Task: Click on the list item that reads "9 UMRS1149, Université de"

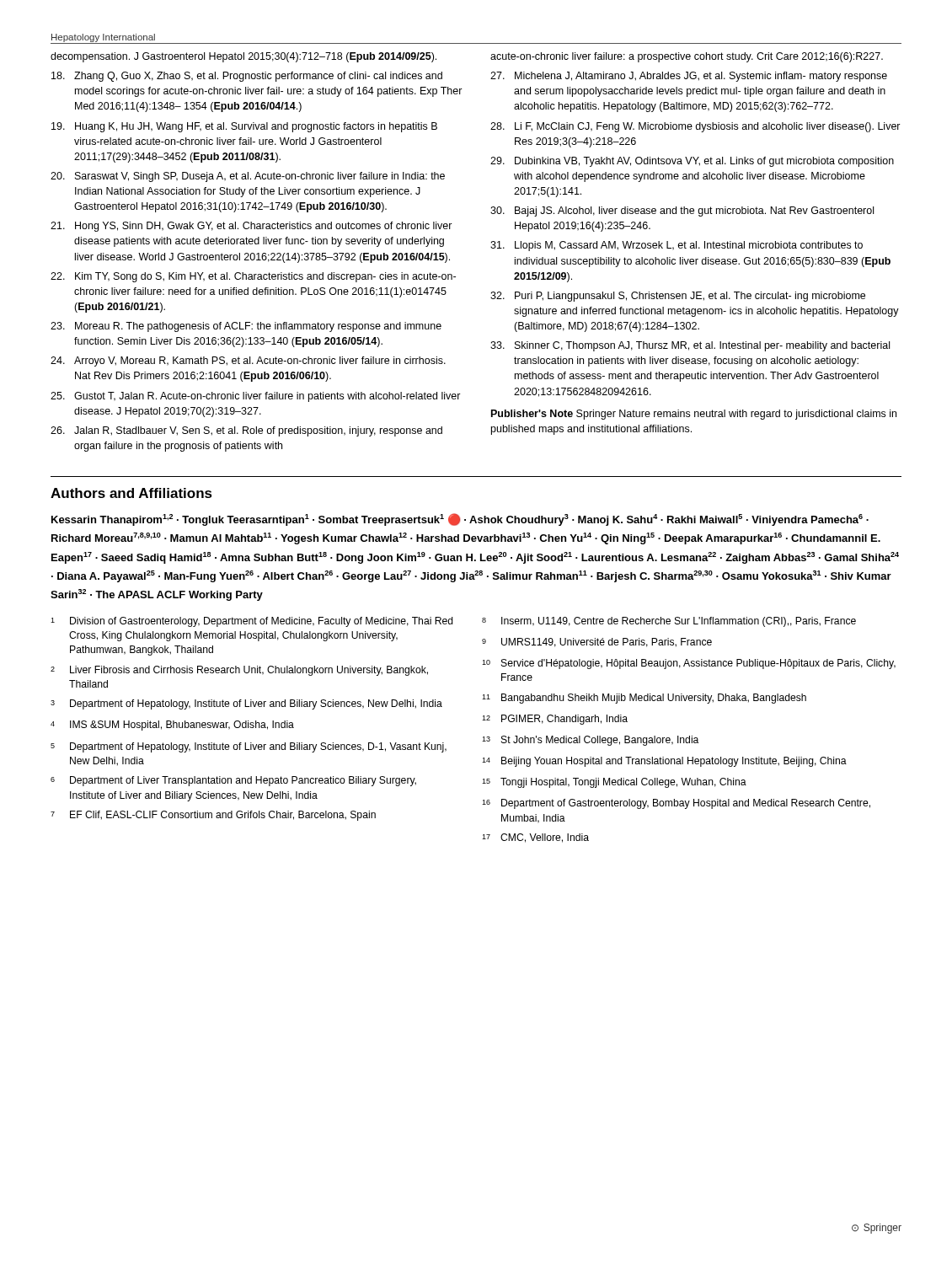Action: [692, 643]
